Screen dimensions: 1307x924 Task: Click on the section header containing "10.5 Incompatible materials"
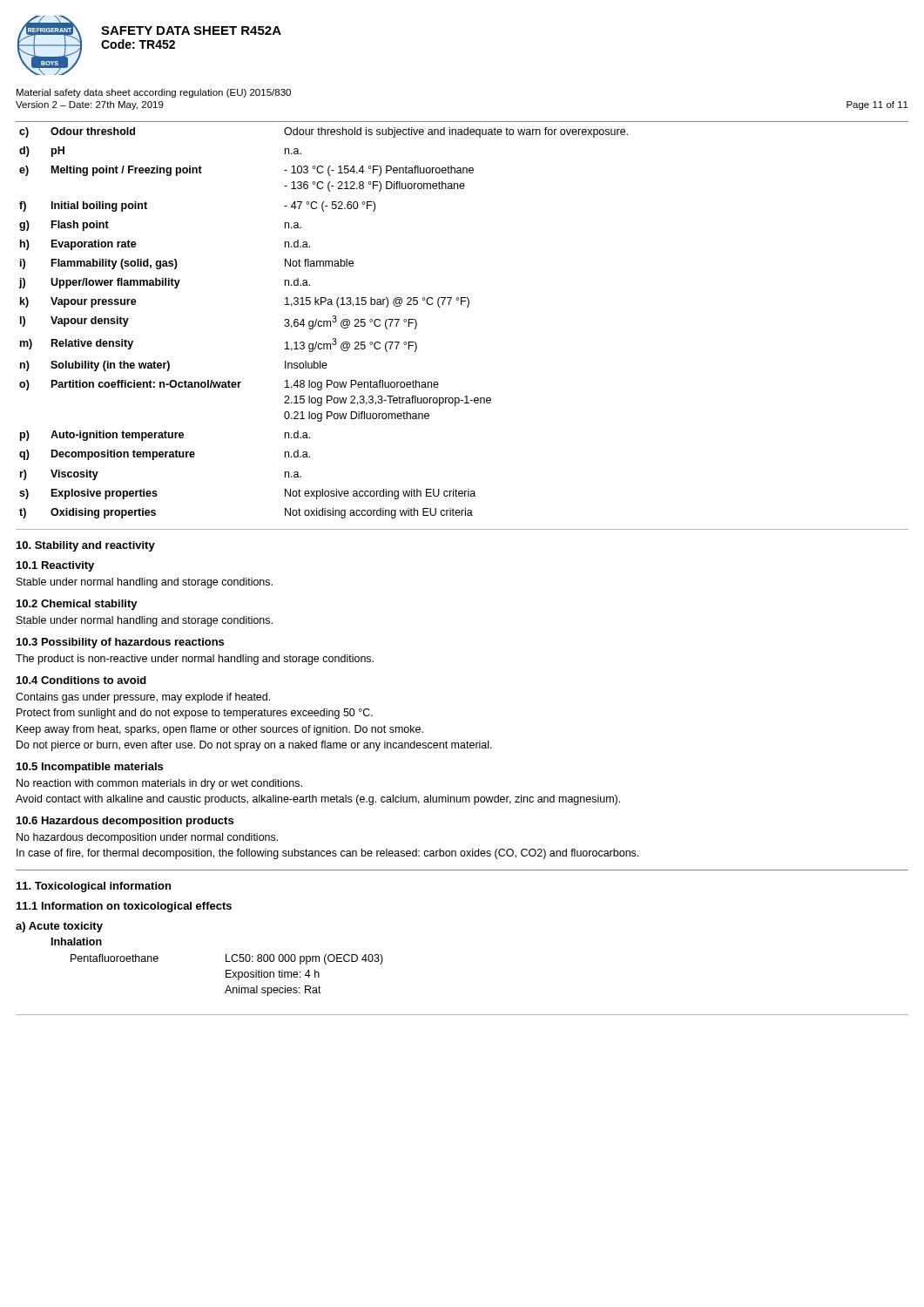pos(90,766)
